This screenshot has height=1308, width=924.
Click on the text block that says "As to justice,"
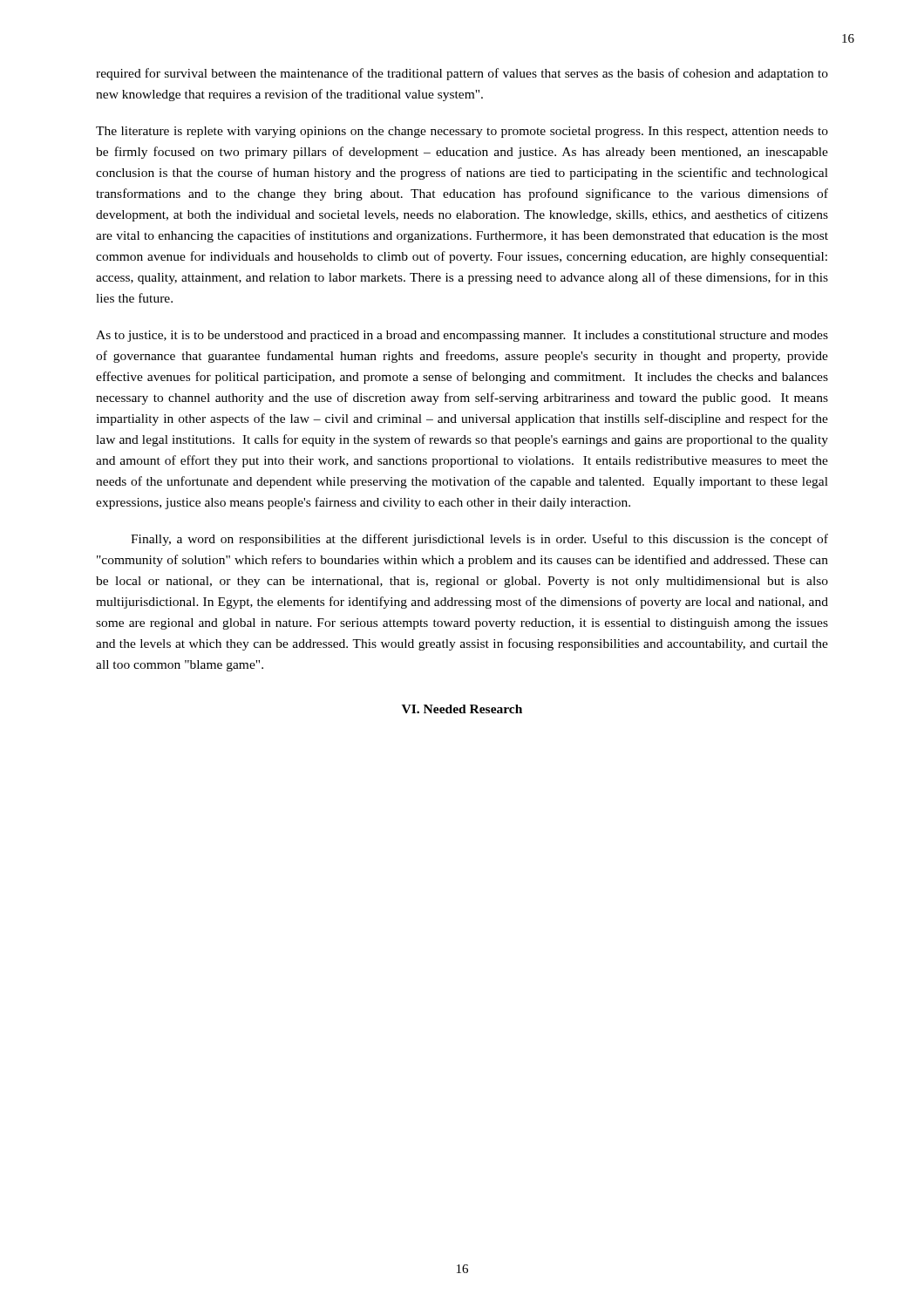click(x=462, y=418)
